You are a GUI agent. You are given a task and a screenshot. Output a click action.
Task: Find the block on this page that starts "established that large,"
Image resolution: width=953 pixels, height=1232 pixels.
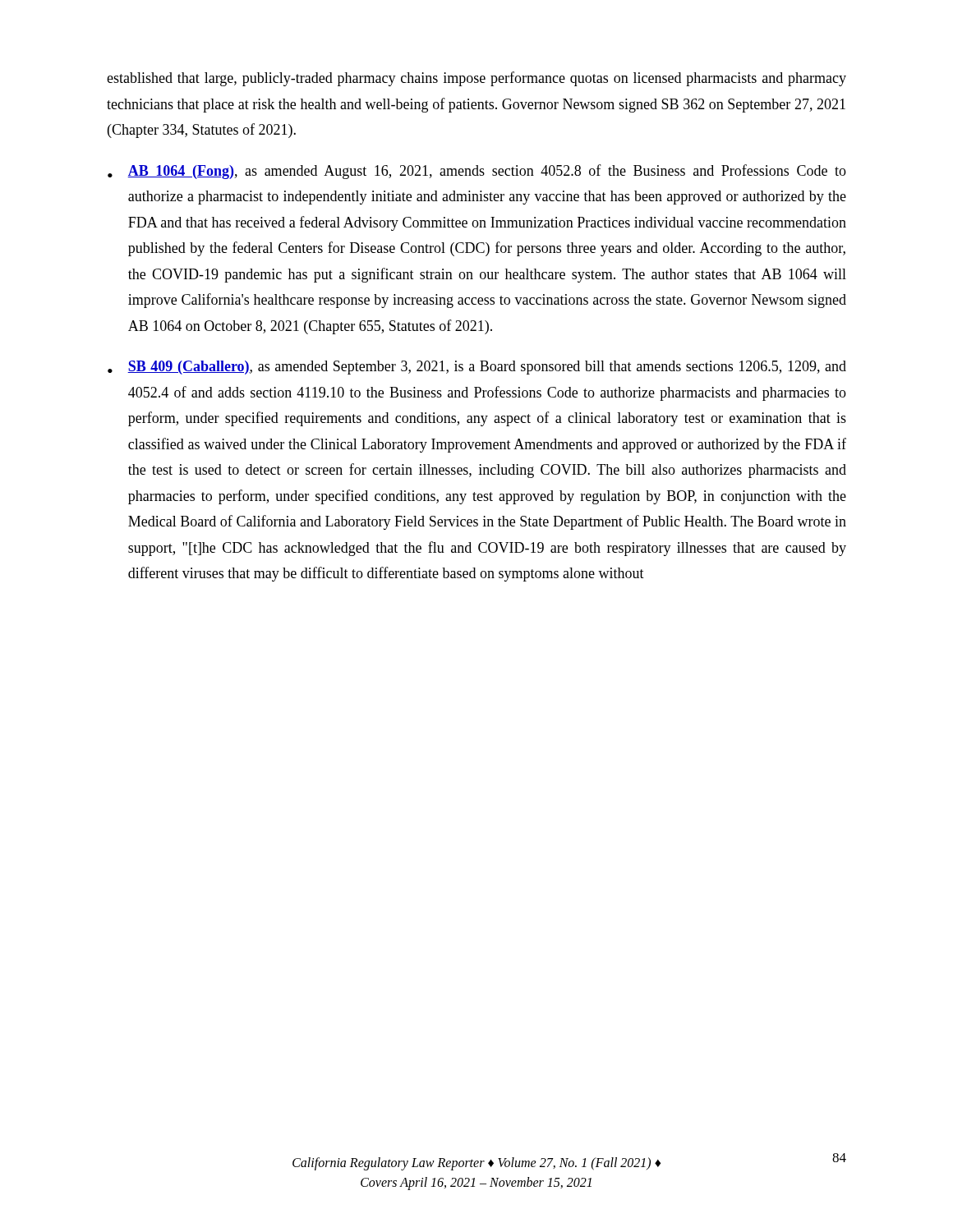(x=476, y=104)
